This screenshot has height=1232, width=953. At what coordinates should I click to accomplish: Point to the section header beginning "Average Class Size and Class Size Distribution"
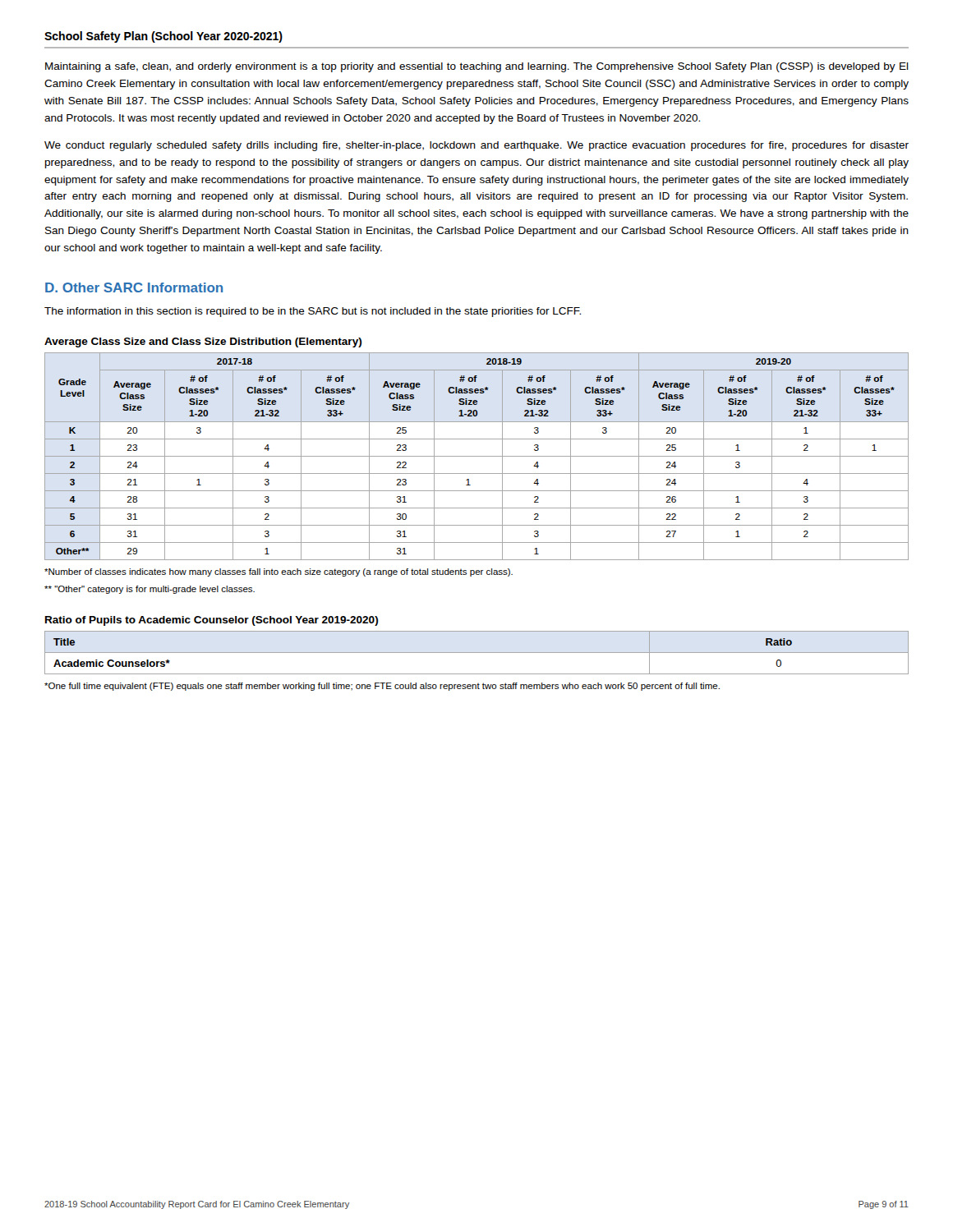[x=203, y=341]
